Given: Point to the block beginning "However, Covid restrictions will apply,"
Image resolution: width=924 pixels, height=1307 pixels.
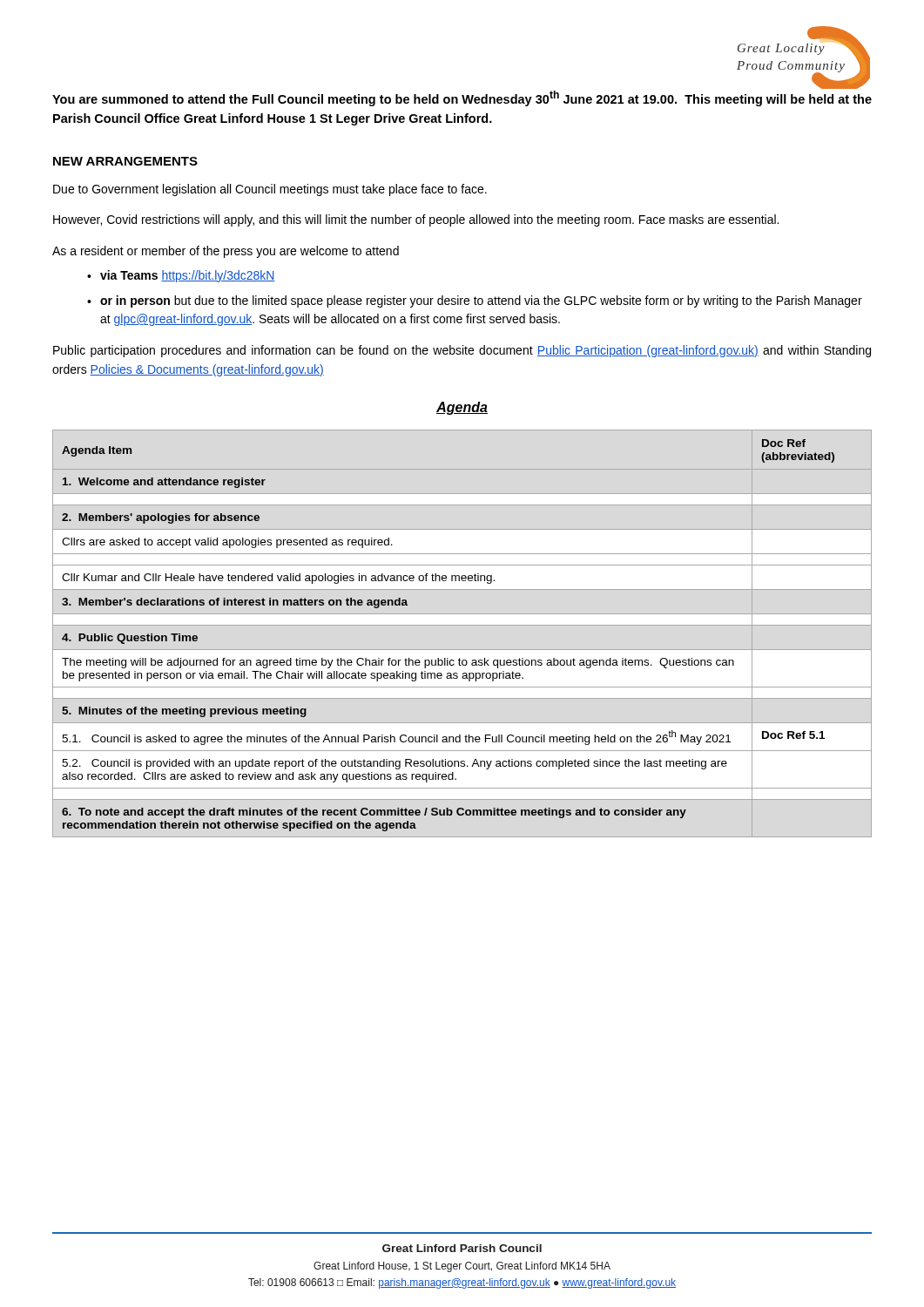Looking at the screenshot, I should [416, 220].
